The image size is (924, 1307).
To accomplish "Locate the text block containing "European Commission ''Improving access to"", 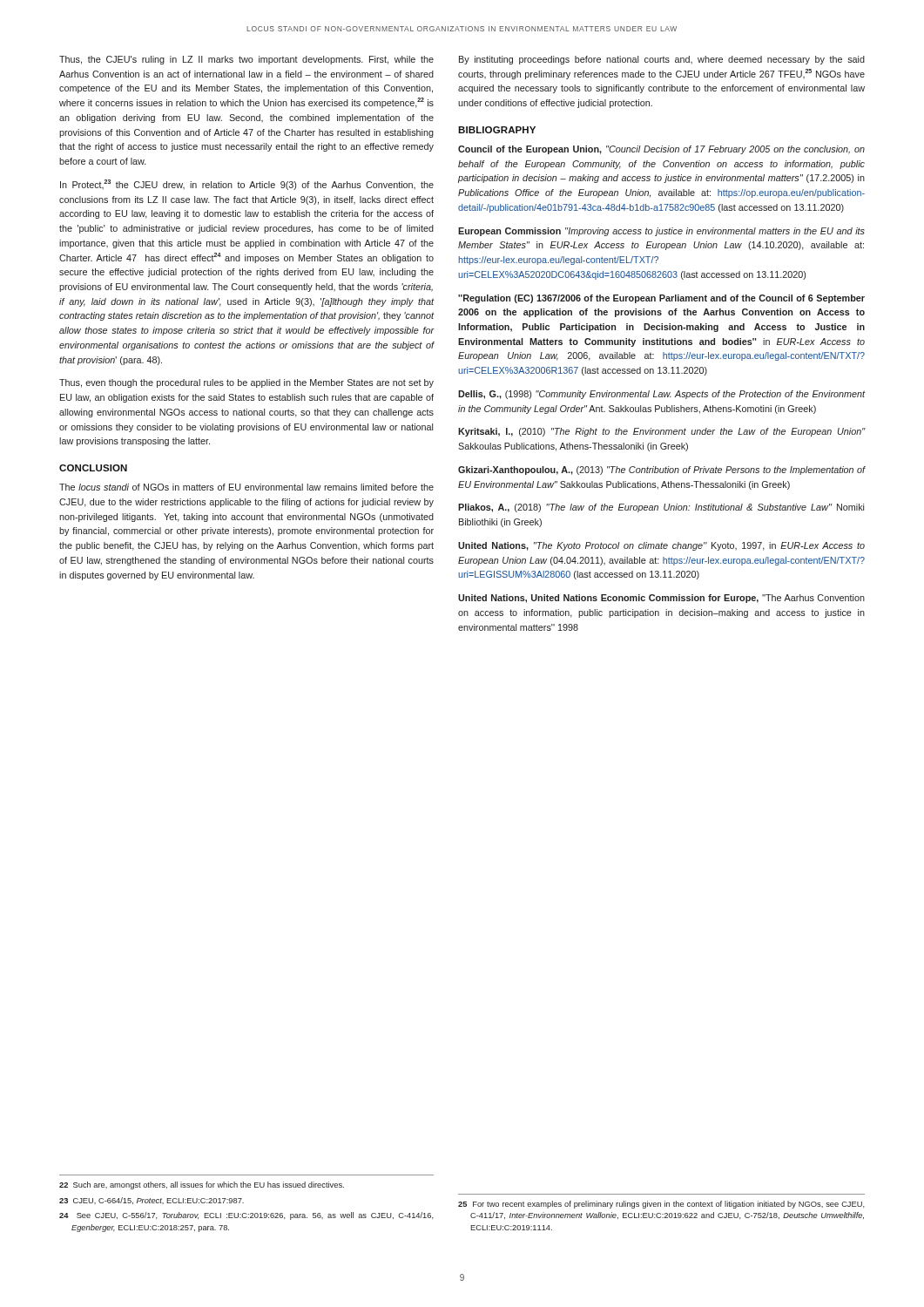I will point(661,253).
